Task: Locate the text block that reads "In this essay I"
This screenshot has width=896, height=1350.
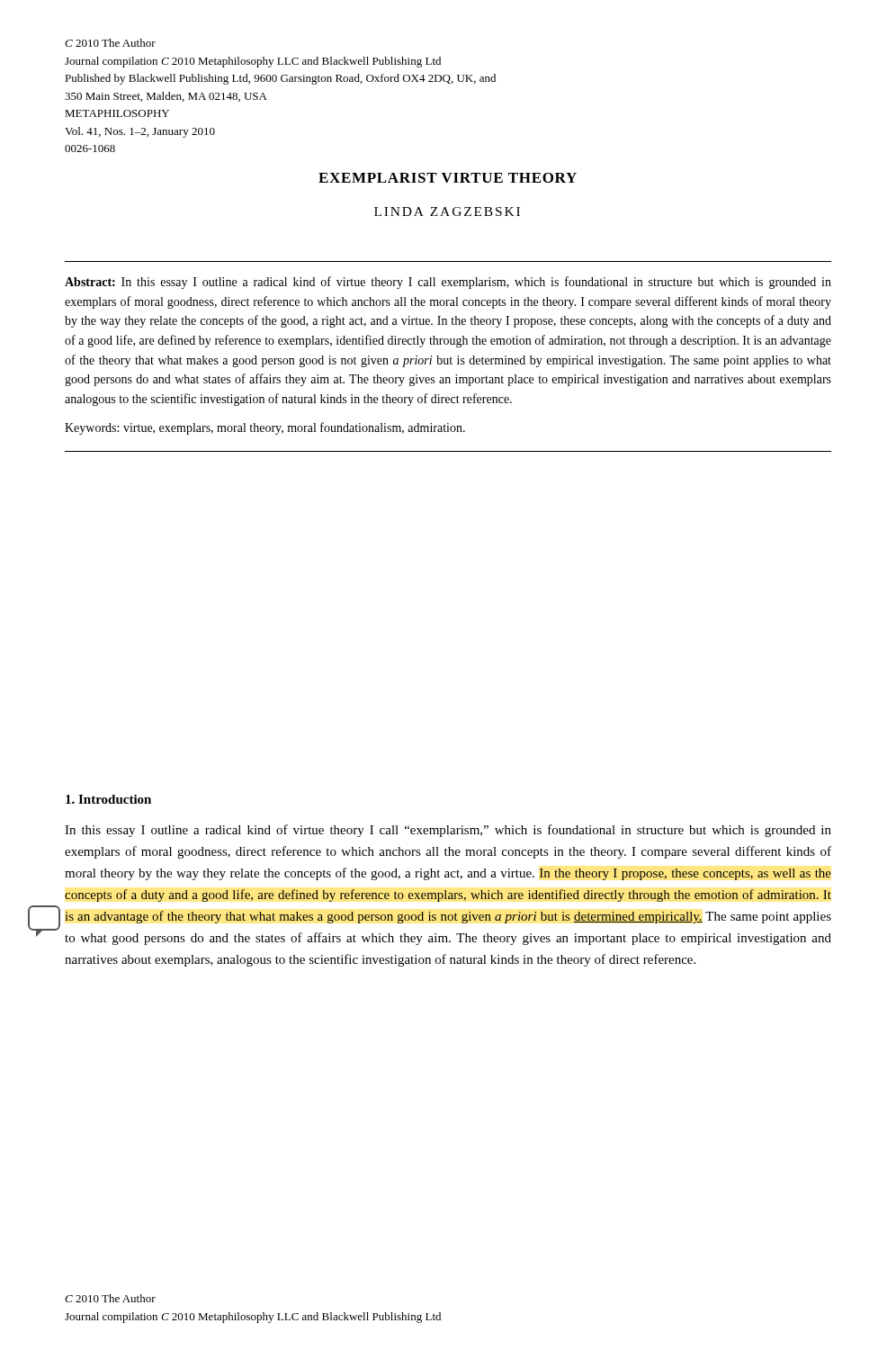Action: (448, 895)
